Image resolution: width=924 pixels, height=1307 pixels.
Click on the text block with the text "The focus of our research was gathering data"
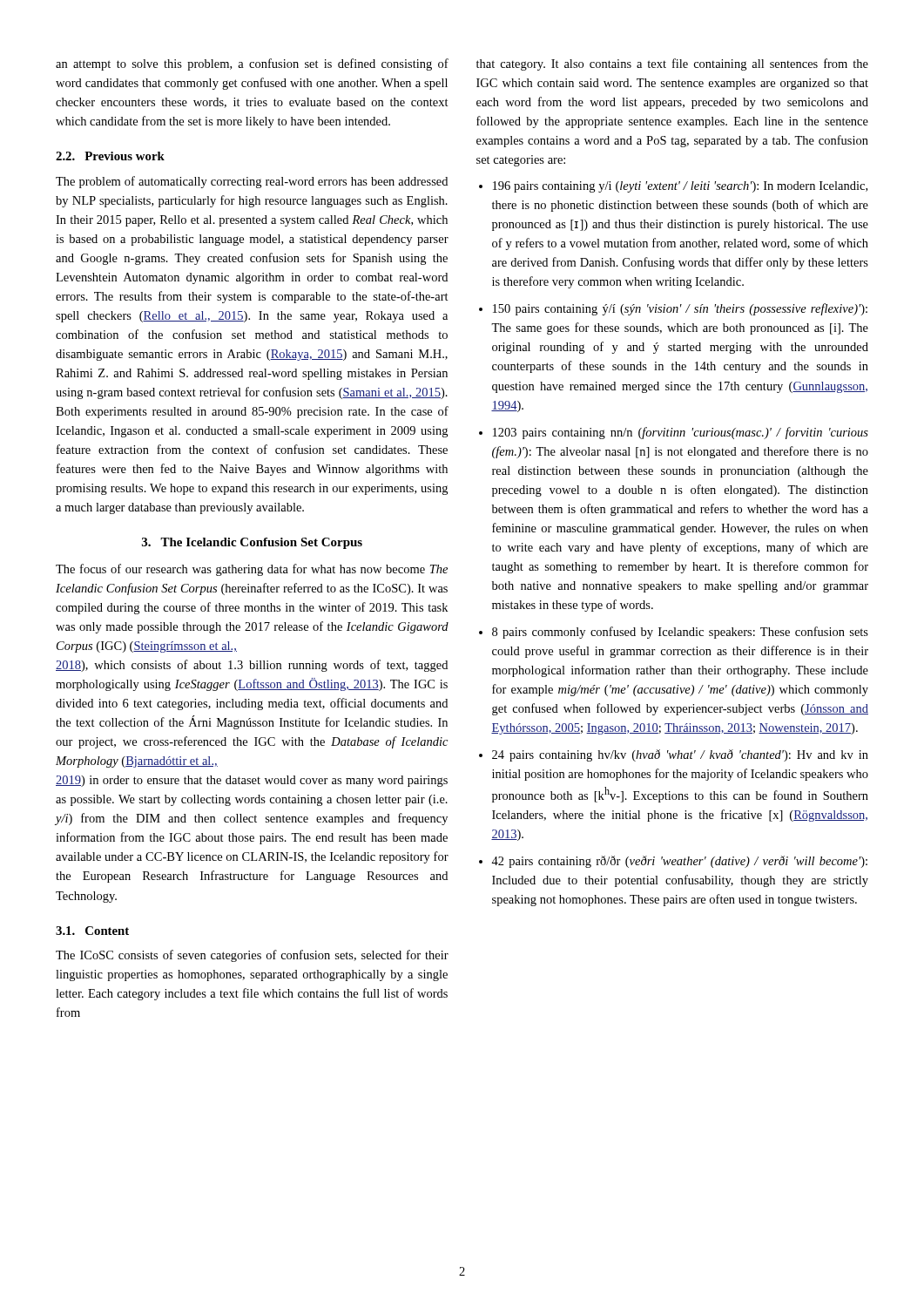coord(252,732)
